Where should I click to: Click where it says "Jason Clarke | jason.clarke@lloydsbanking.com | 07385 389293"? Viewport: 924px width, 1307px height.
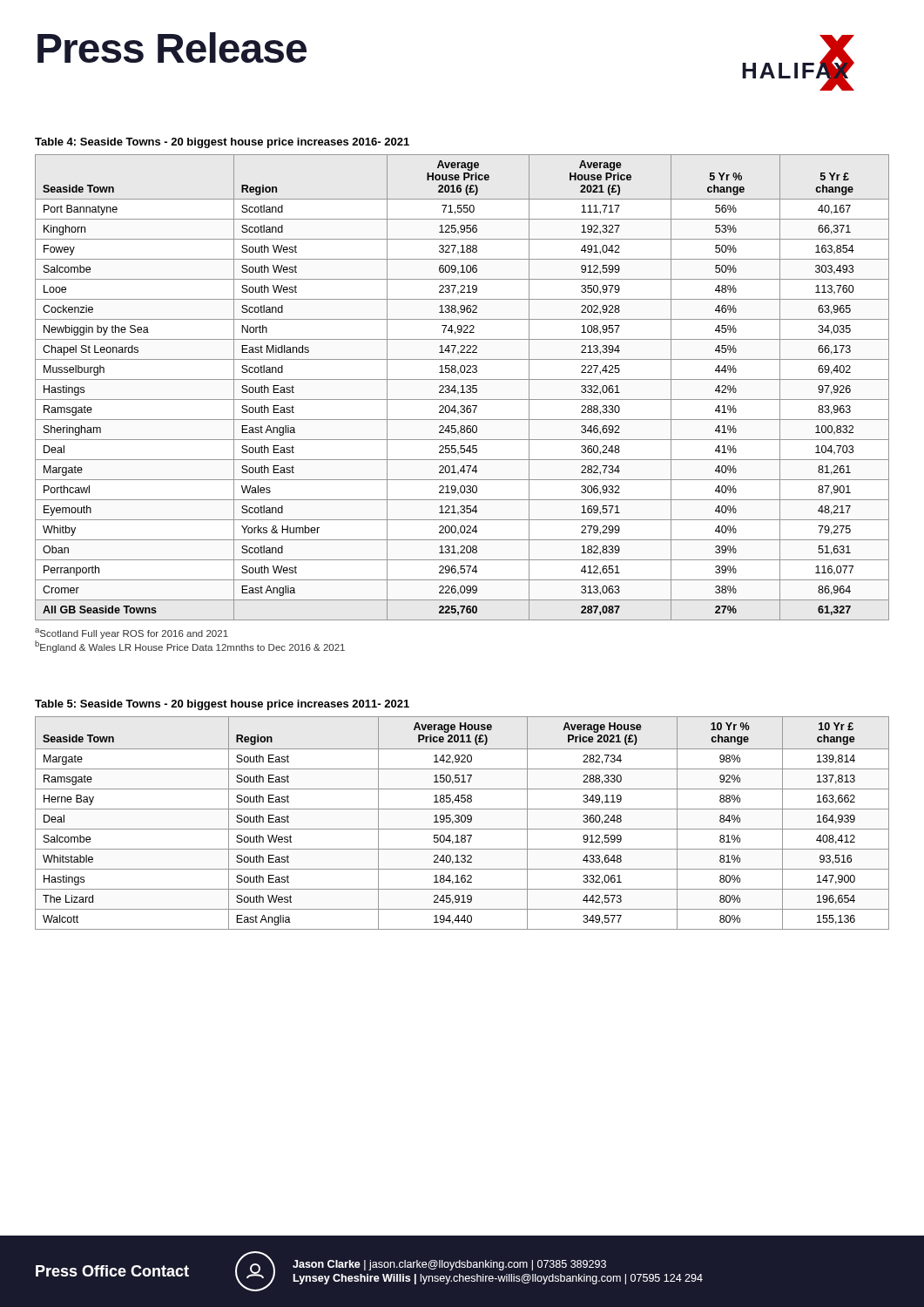pos(450,1264)
